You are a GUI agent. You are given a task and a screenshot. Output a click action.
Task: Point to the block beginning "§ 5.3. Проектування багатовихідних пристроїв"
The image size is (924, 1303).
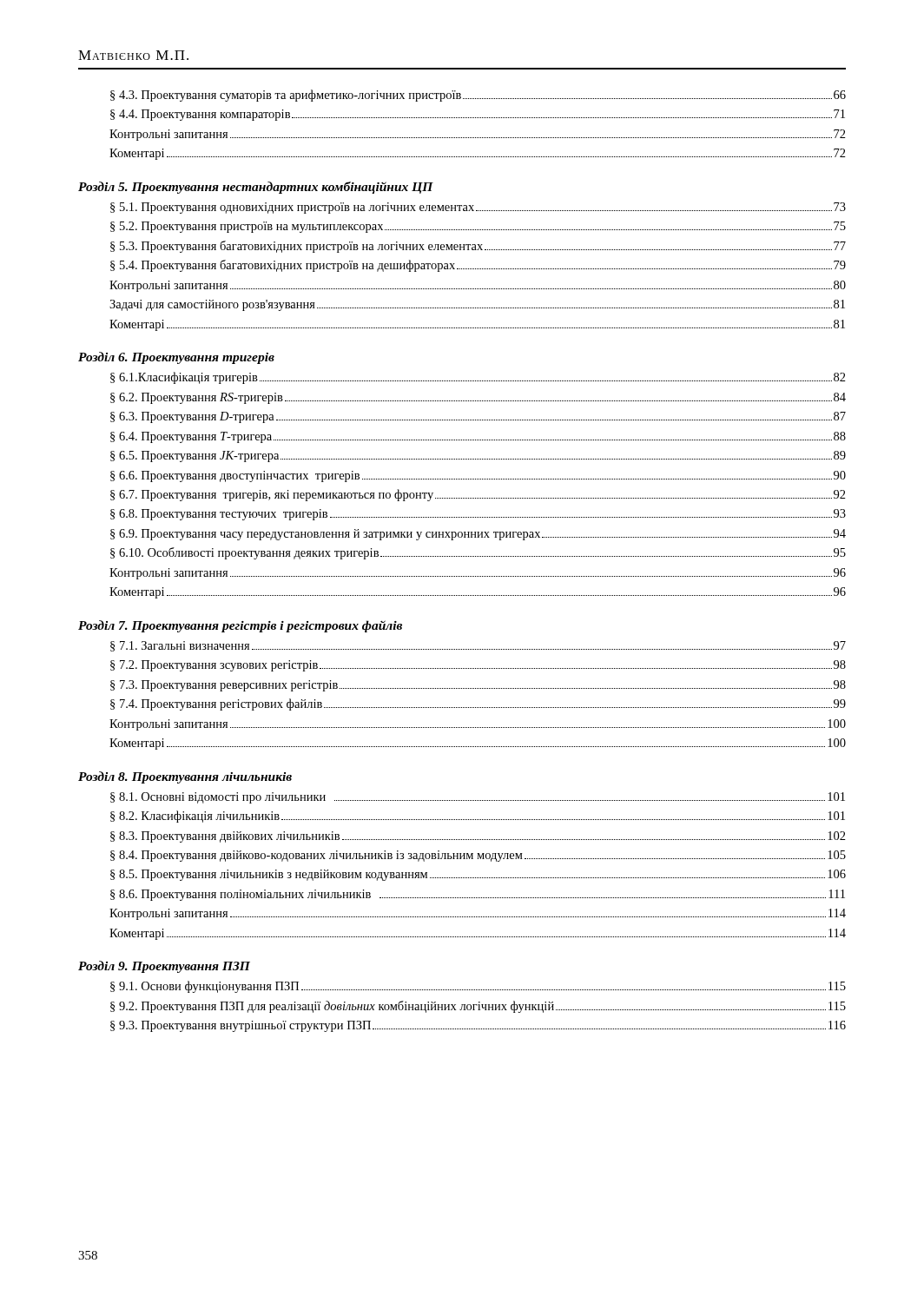(x=478, y=246)
